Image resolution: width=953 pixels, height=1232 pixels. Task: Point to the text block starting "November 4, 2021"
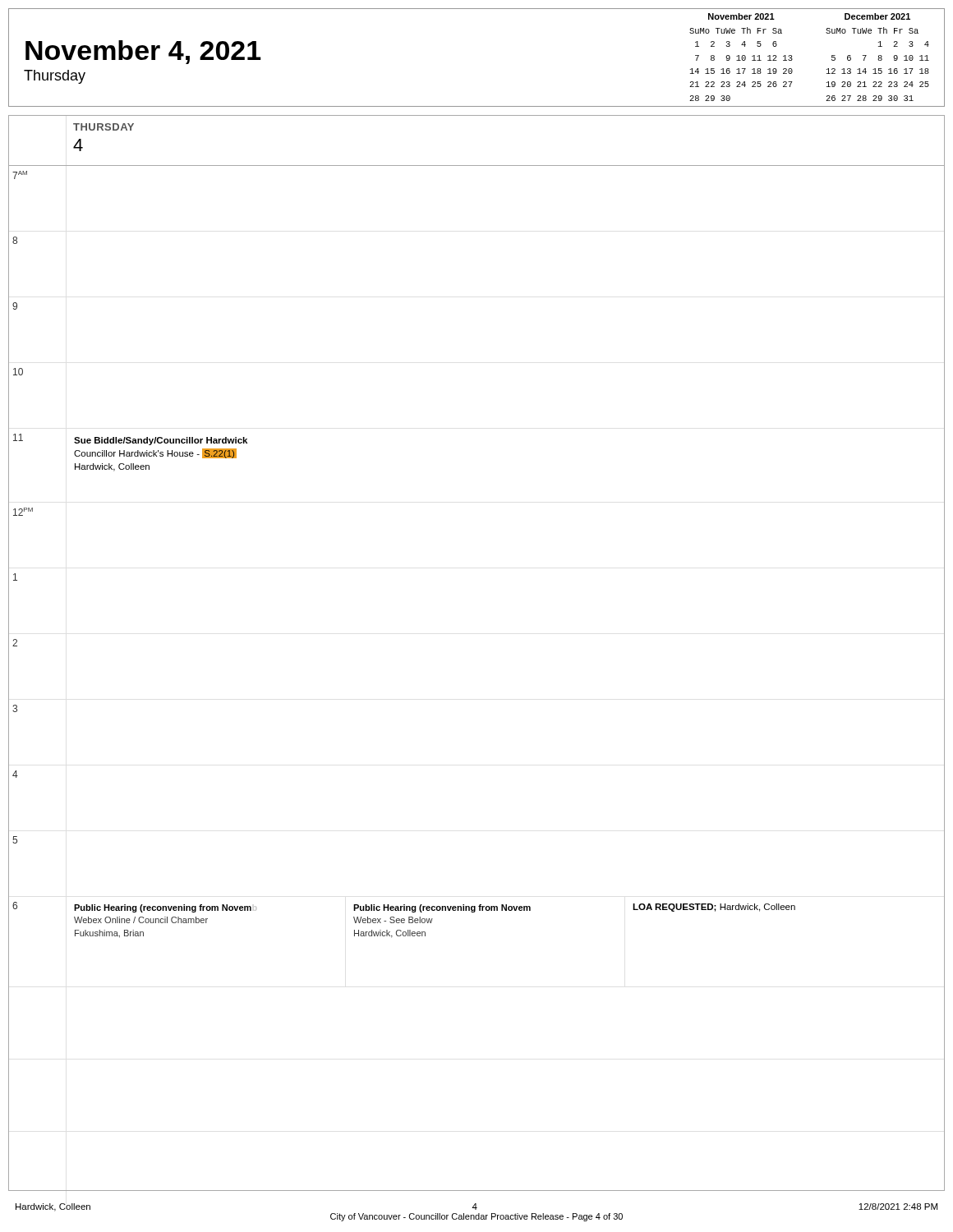(x=143, y=50)
